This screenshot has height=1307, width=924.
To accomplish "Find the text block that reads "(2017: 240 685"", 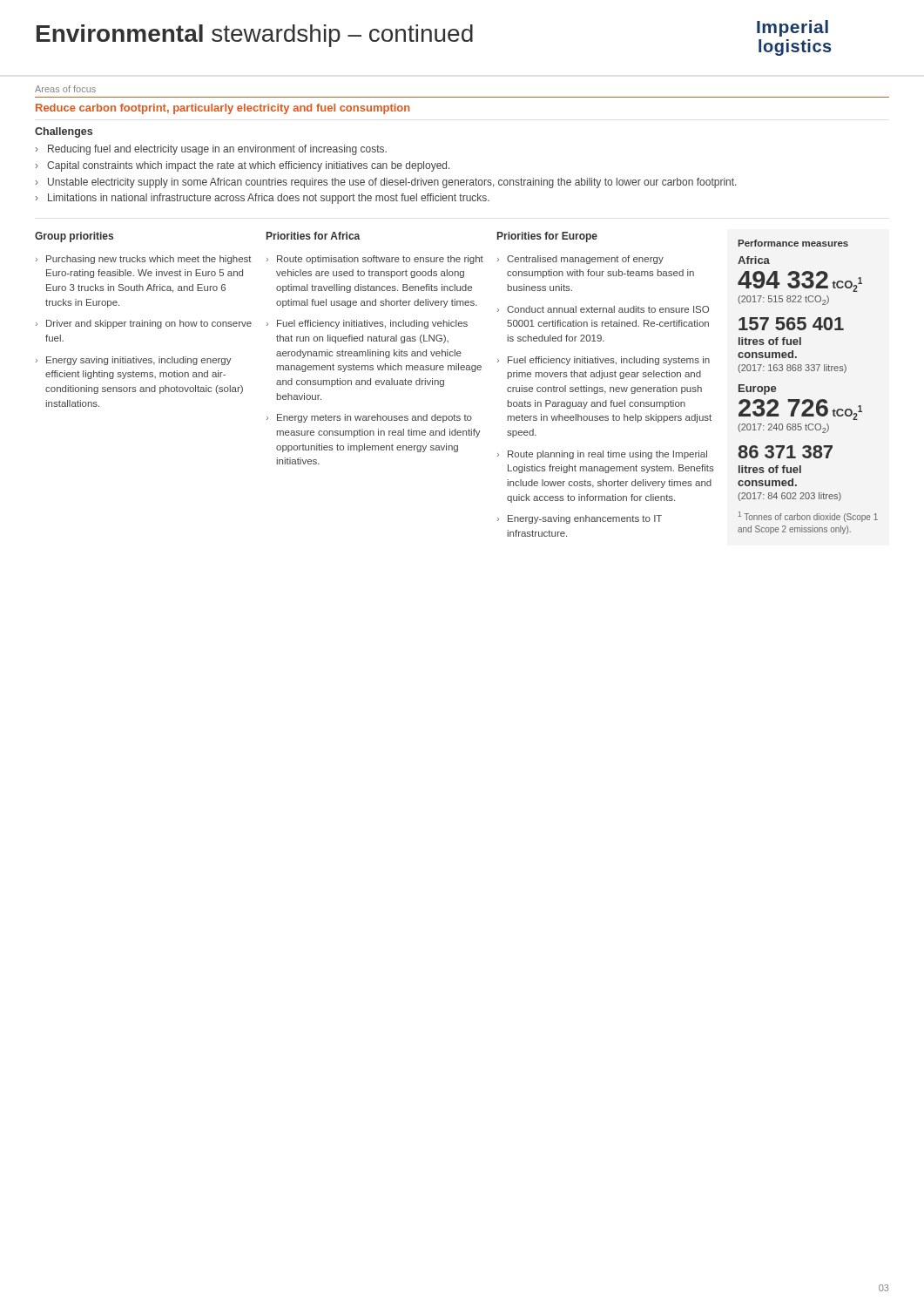I will (x=784, y=428).
